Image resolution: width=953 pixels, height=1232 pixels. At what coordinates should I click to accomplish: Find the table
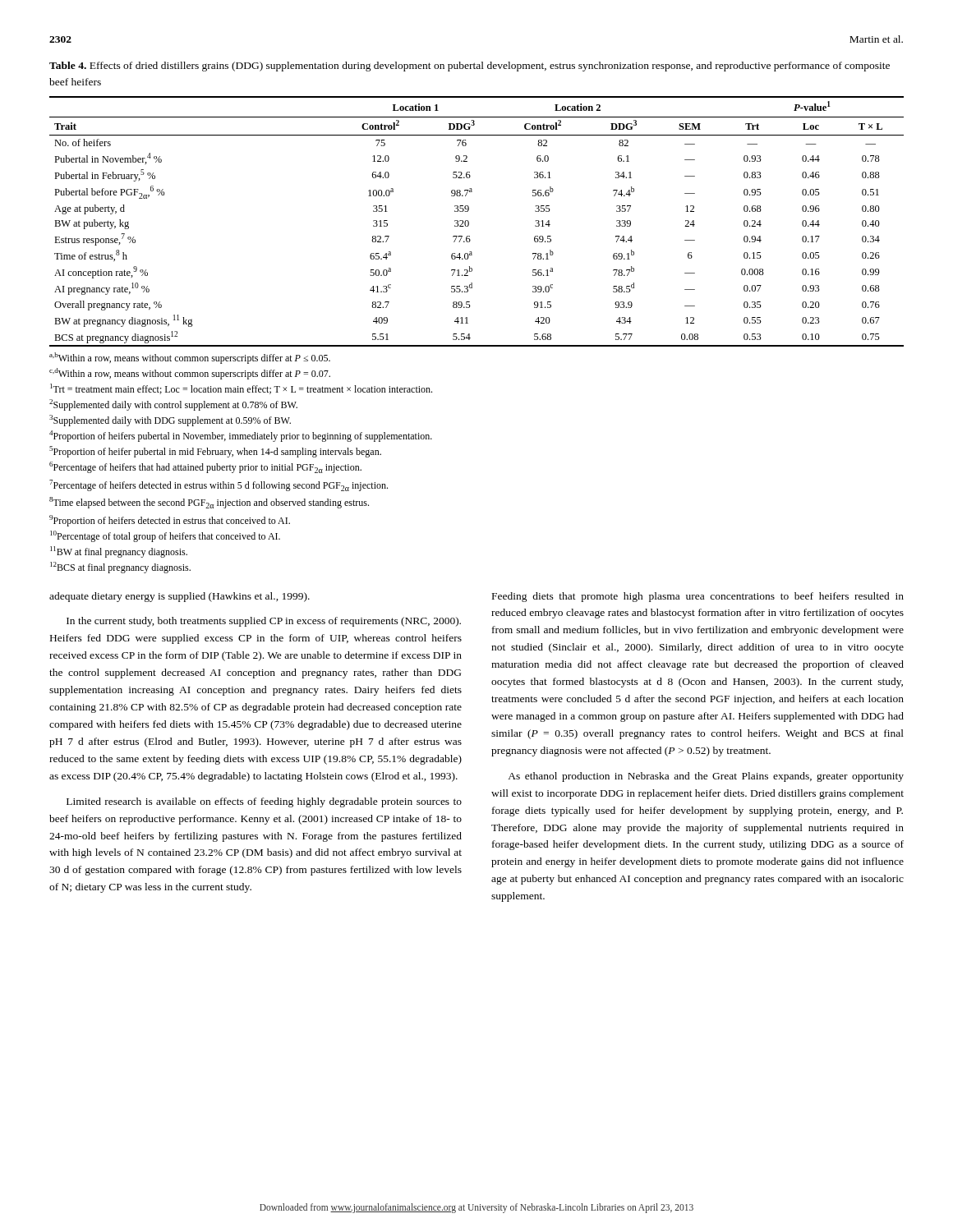click(x=476, y=222)
